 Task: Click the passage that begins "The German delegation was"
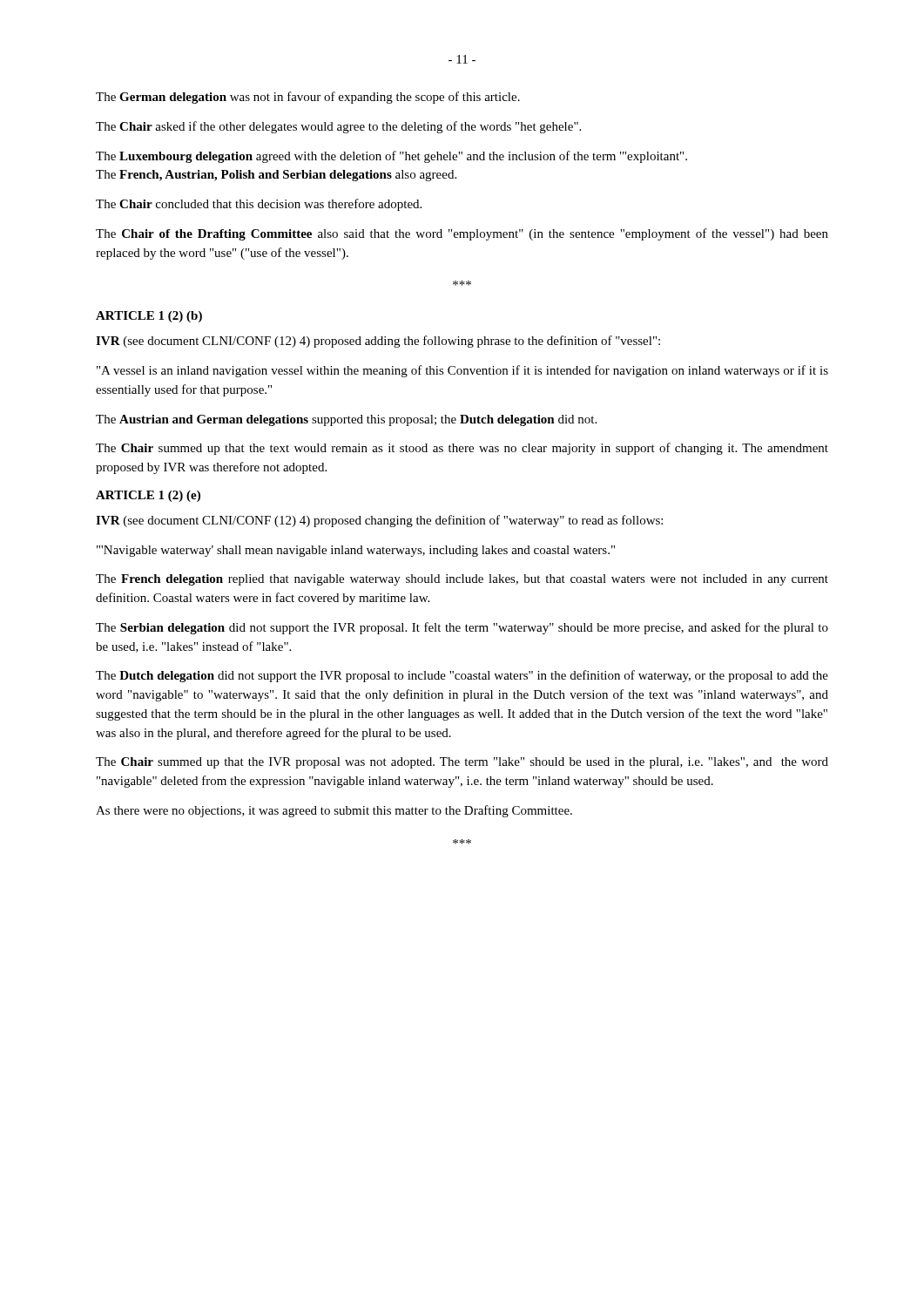pyautogui.click(x=308, y=97)
